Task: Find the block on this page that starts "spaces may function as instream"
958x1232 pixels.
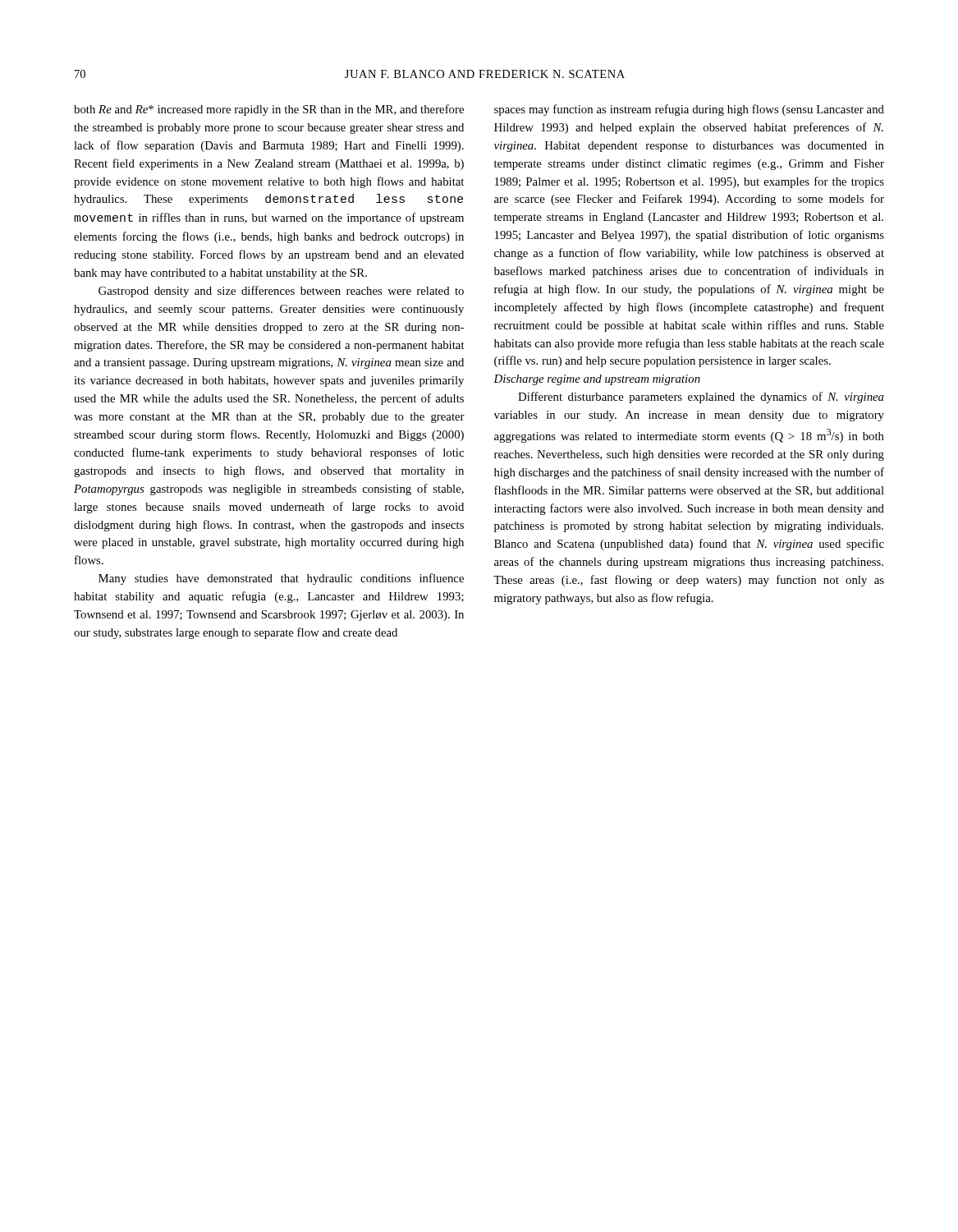Action: [x=689, y=236]
